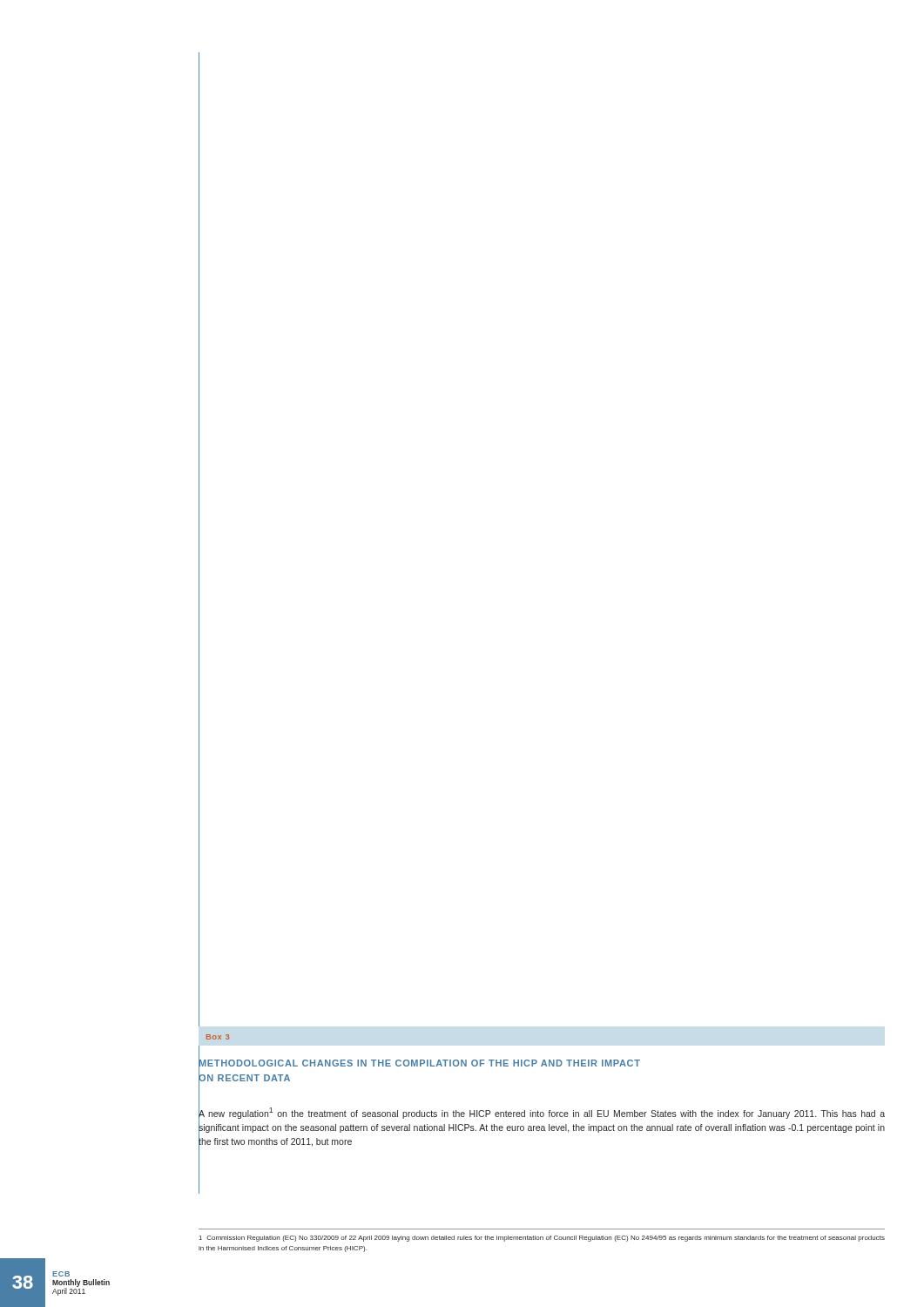Screen dimensions: 1307x924
Task: Find the block on this page that starts "1 Commission Regulation (EC) No"
Action: [x=542, y=1243]
